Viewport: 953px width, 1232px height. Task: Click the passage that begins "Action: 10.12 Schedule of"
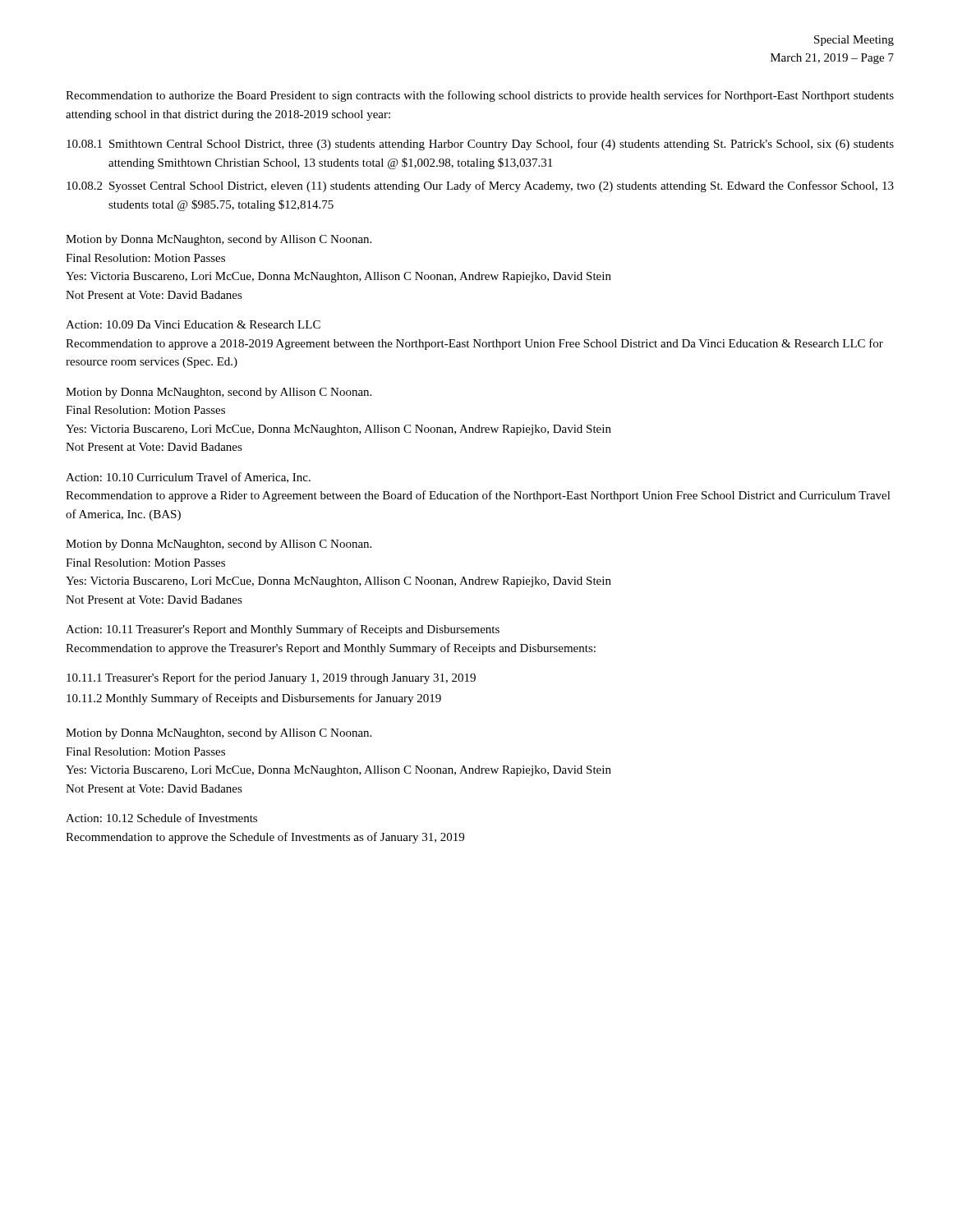[x=265, y=827]
